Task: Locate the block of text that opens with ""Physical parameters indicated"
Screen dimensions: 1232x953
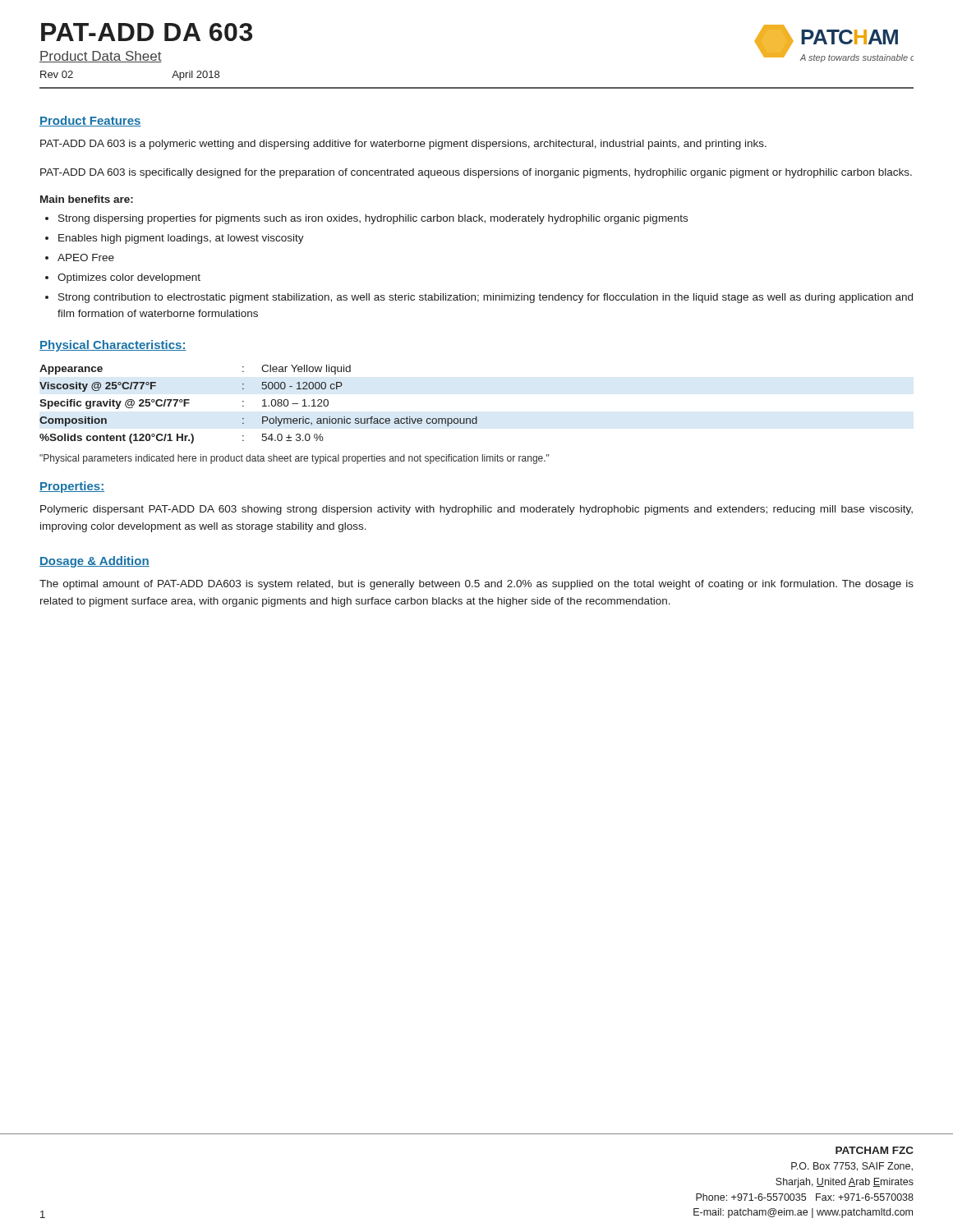Action: pos(294,459)
